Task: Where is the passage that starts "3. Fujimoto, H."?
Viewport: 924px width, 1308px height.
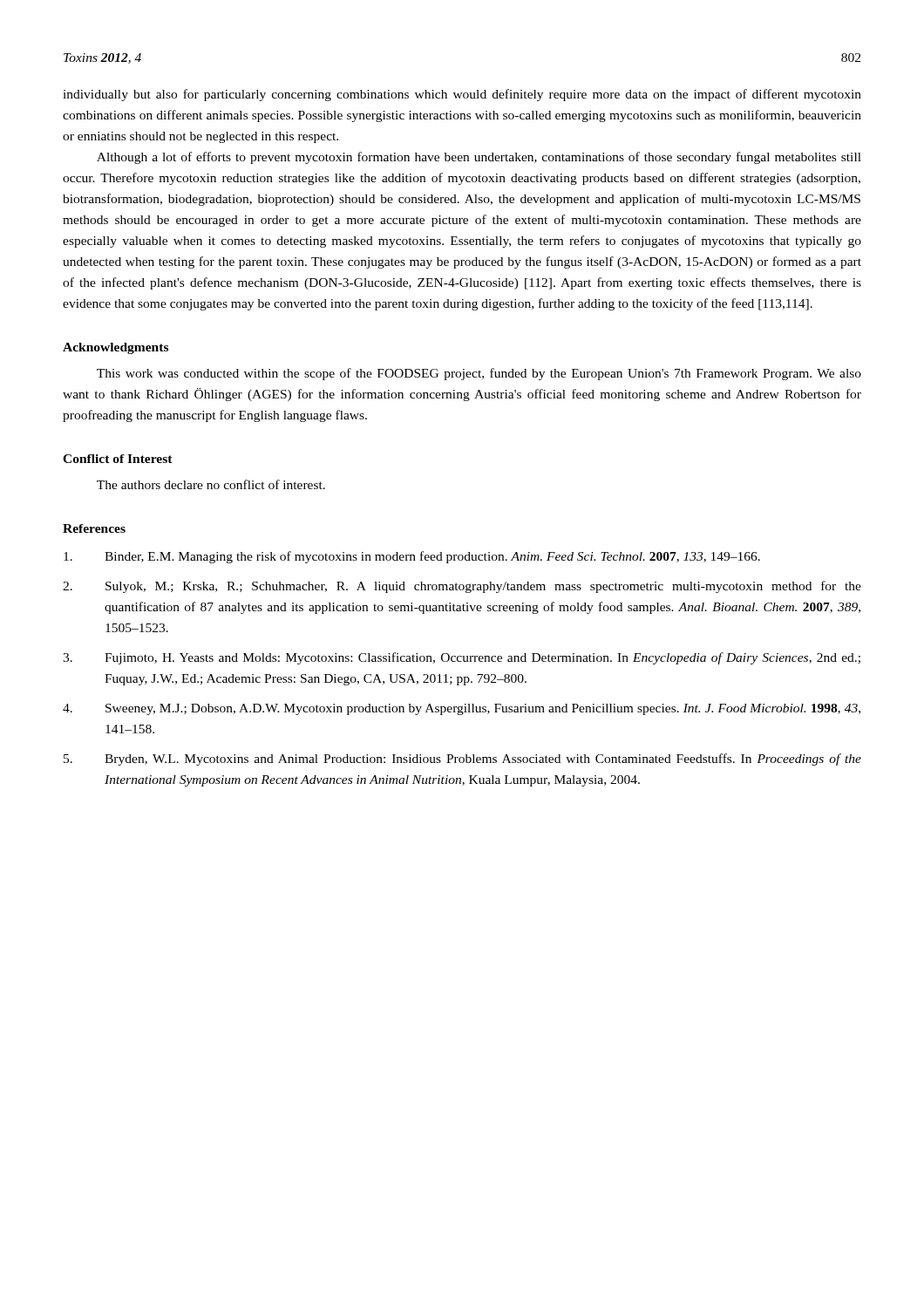Action: [x=462, y=668]
